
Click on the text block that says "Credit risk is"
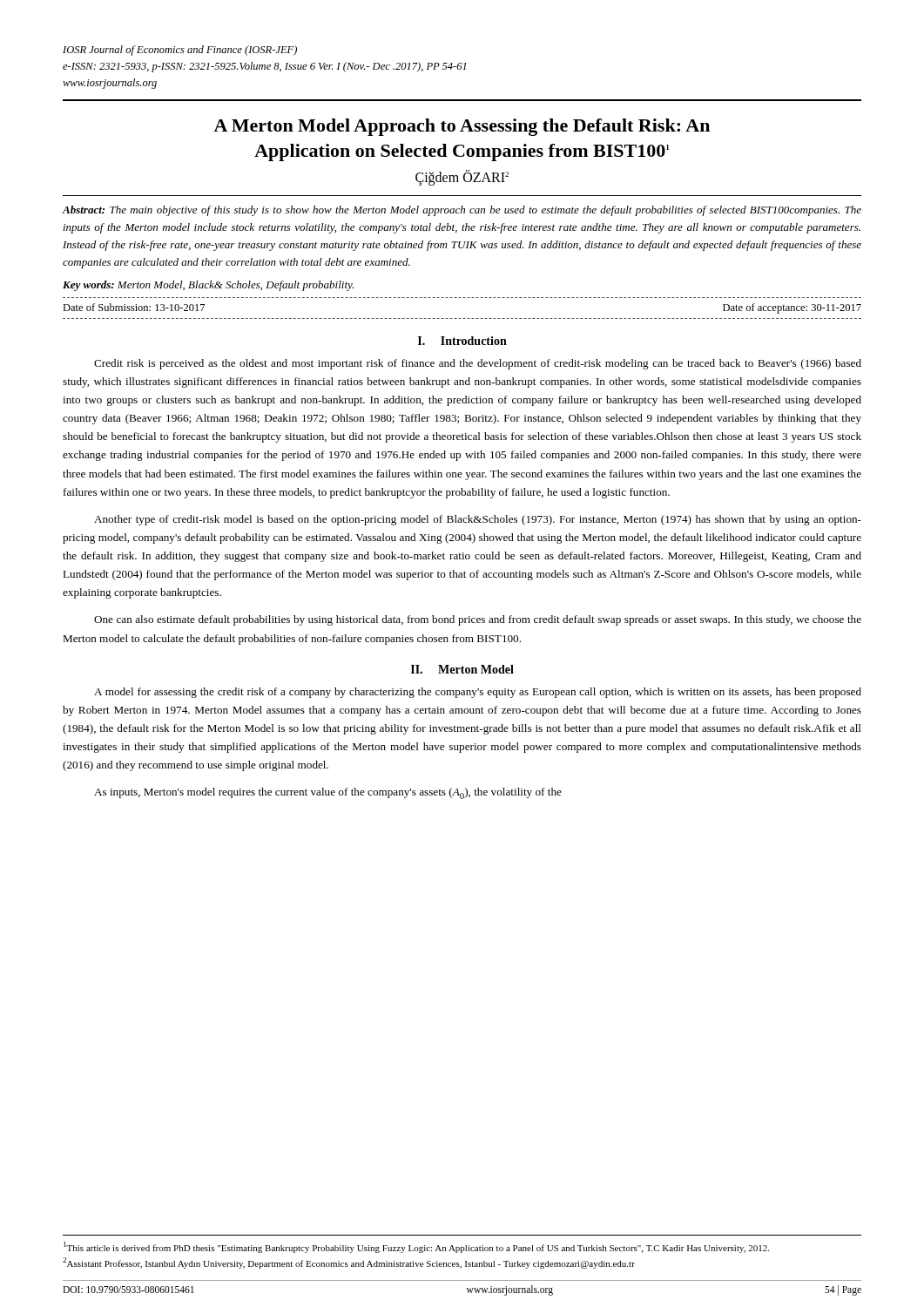pos(462,427)
